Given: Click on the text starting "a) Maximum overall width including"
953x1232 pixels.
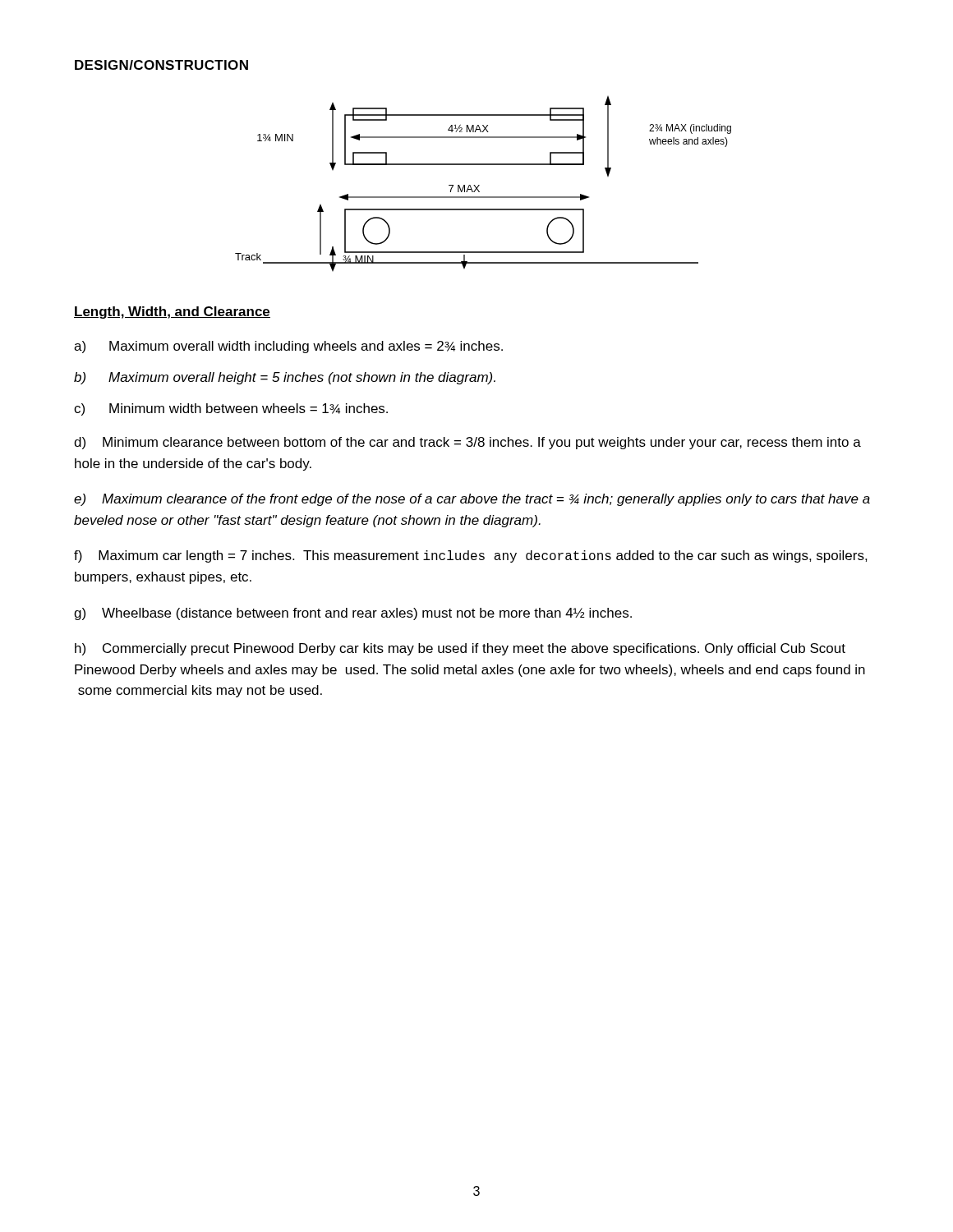Looking at the screenshot, I should pyautogui.click(x=476, y=347).
